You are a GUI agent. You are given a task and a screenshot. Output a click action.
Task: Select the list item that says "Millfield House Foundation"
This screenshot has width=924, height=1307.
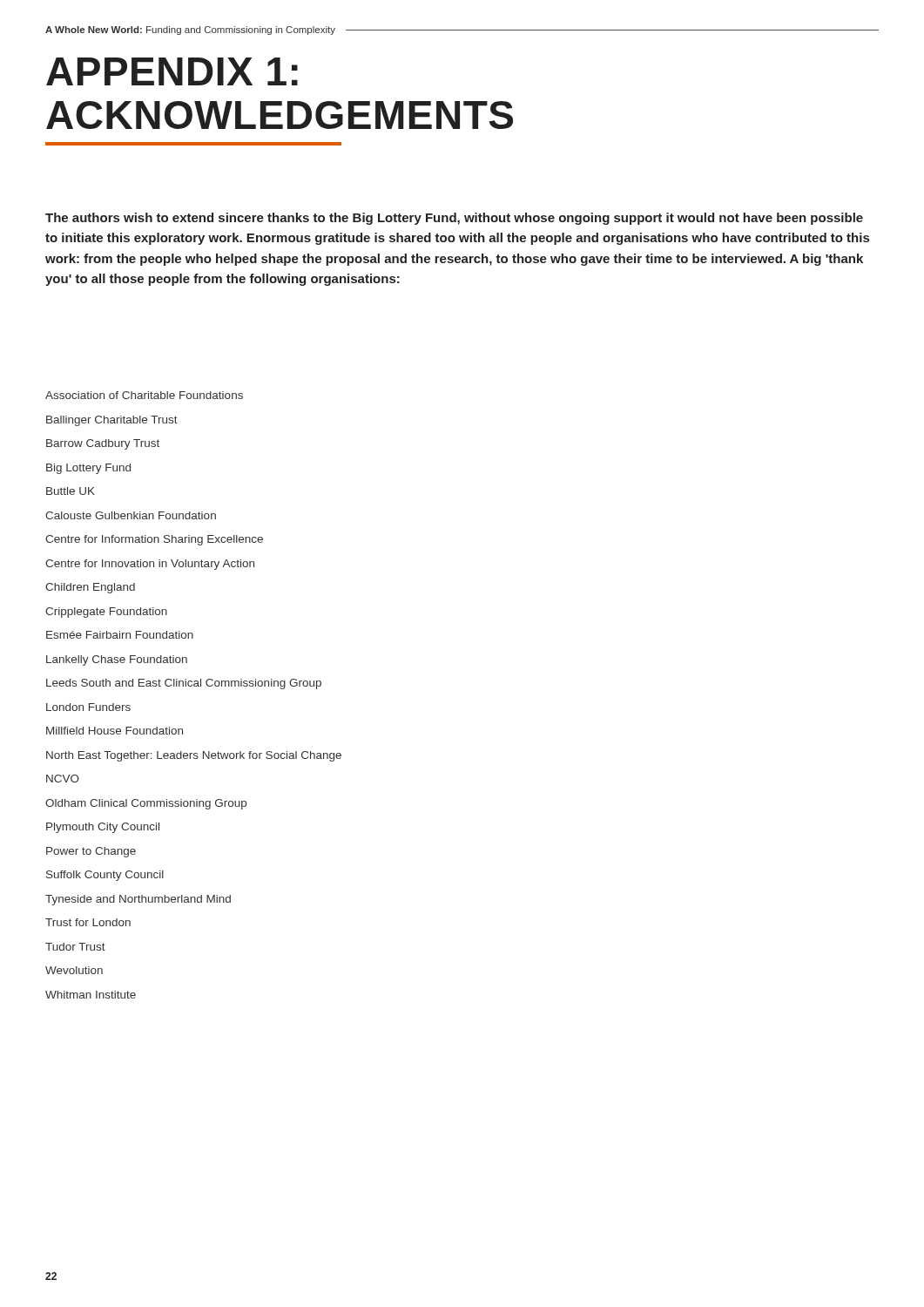click(115, 731)
